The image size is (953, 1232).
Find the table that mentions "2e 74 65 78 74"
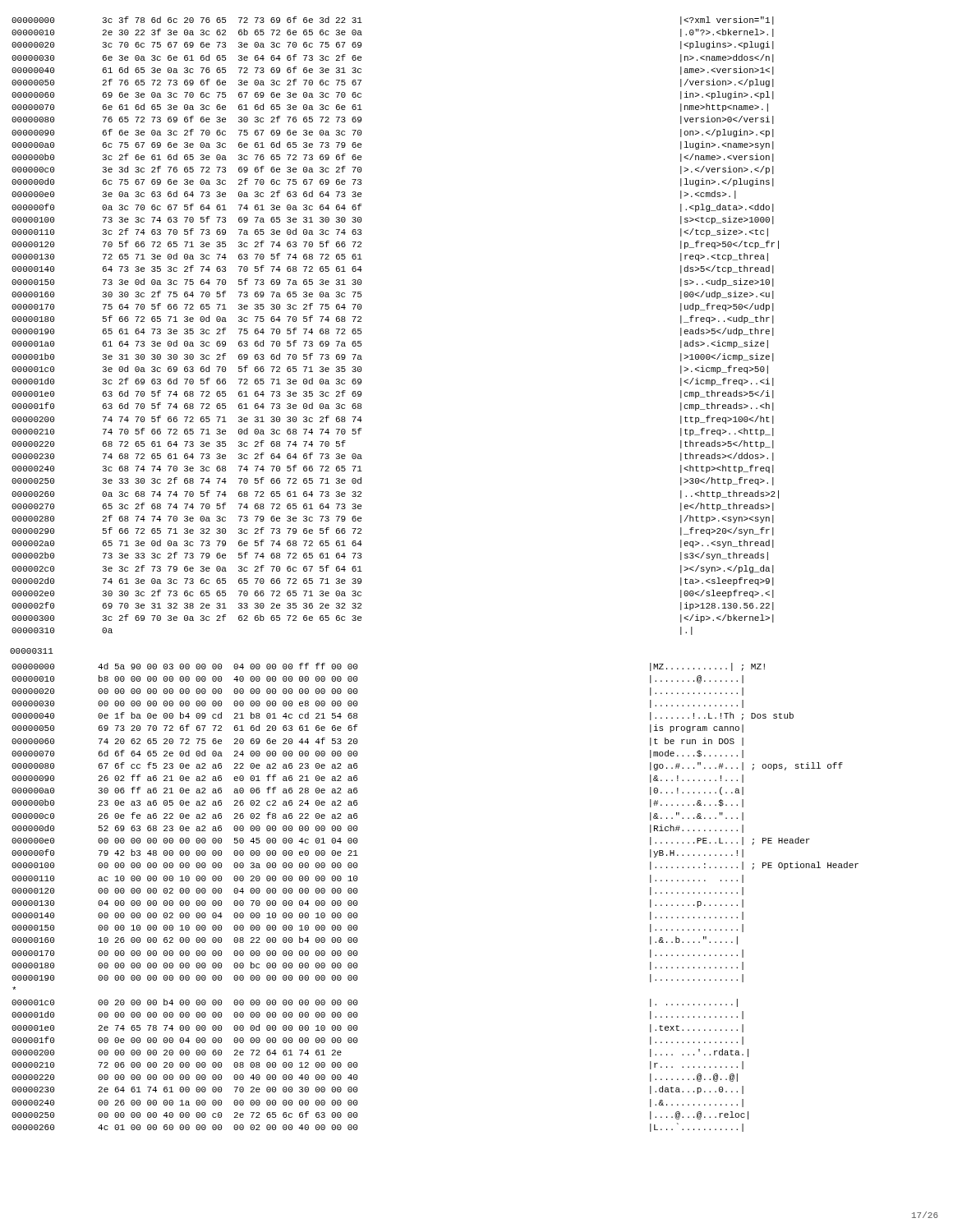point(476,898)
